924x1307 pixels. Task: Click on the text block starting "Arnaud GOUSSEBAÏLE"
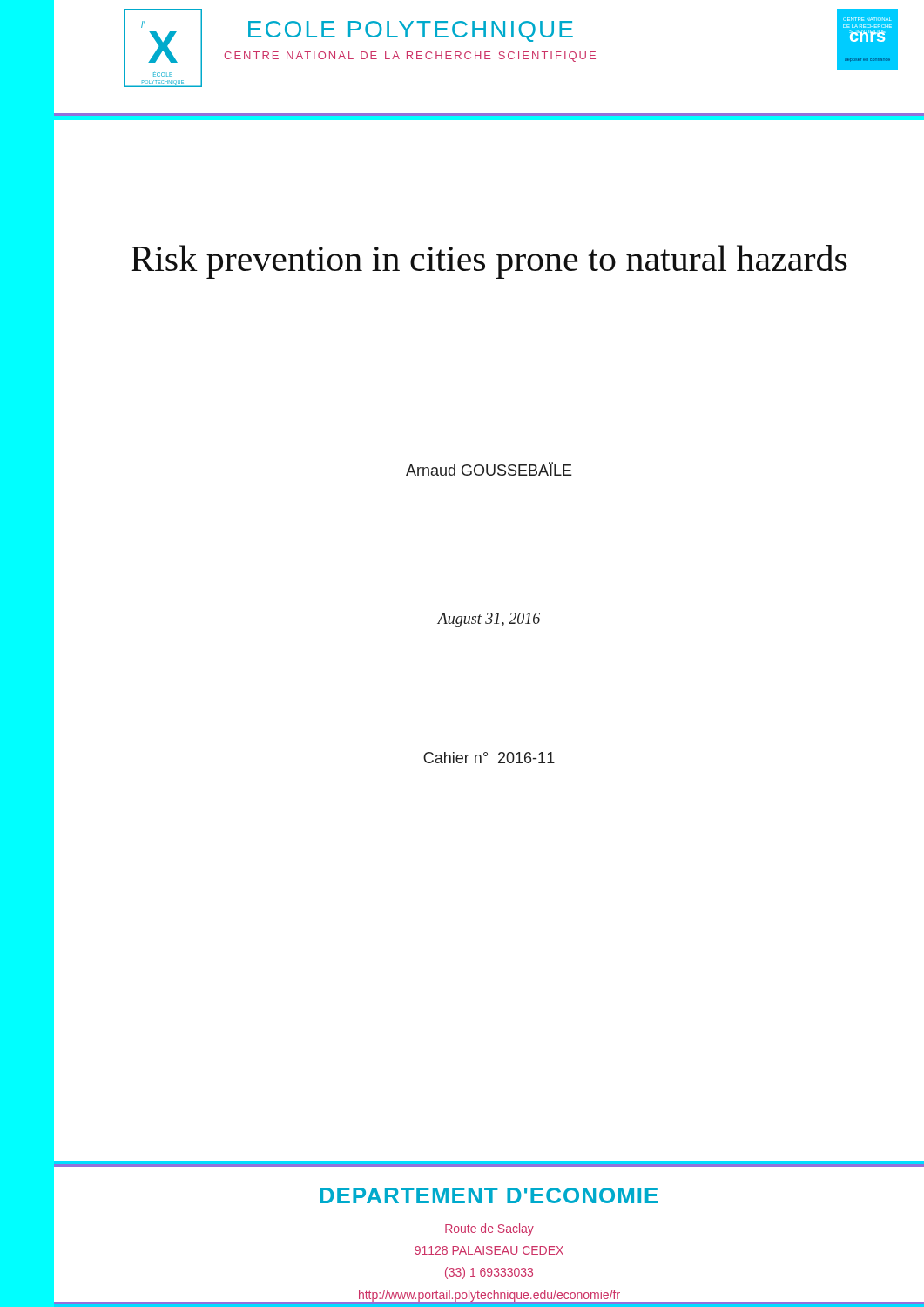coord(489,471)
